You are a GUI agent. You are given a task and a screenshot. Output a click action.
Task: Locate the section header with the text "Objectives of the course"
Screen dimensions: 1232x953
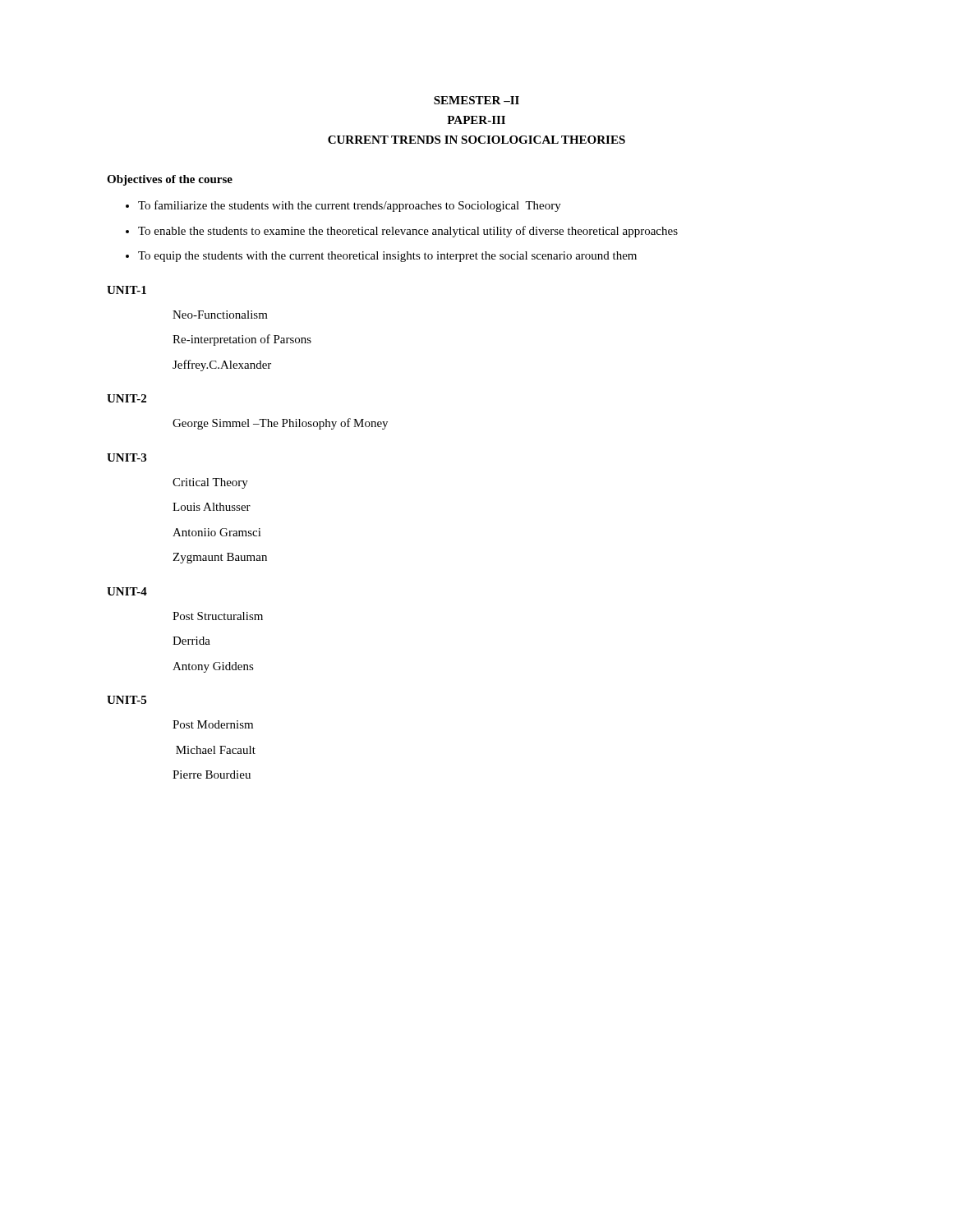click(x=170, y=179)
